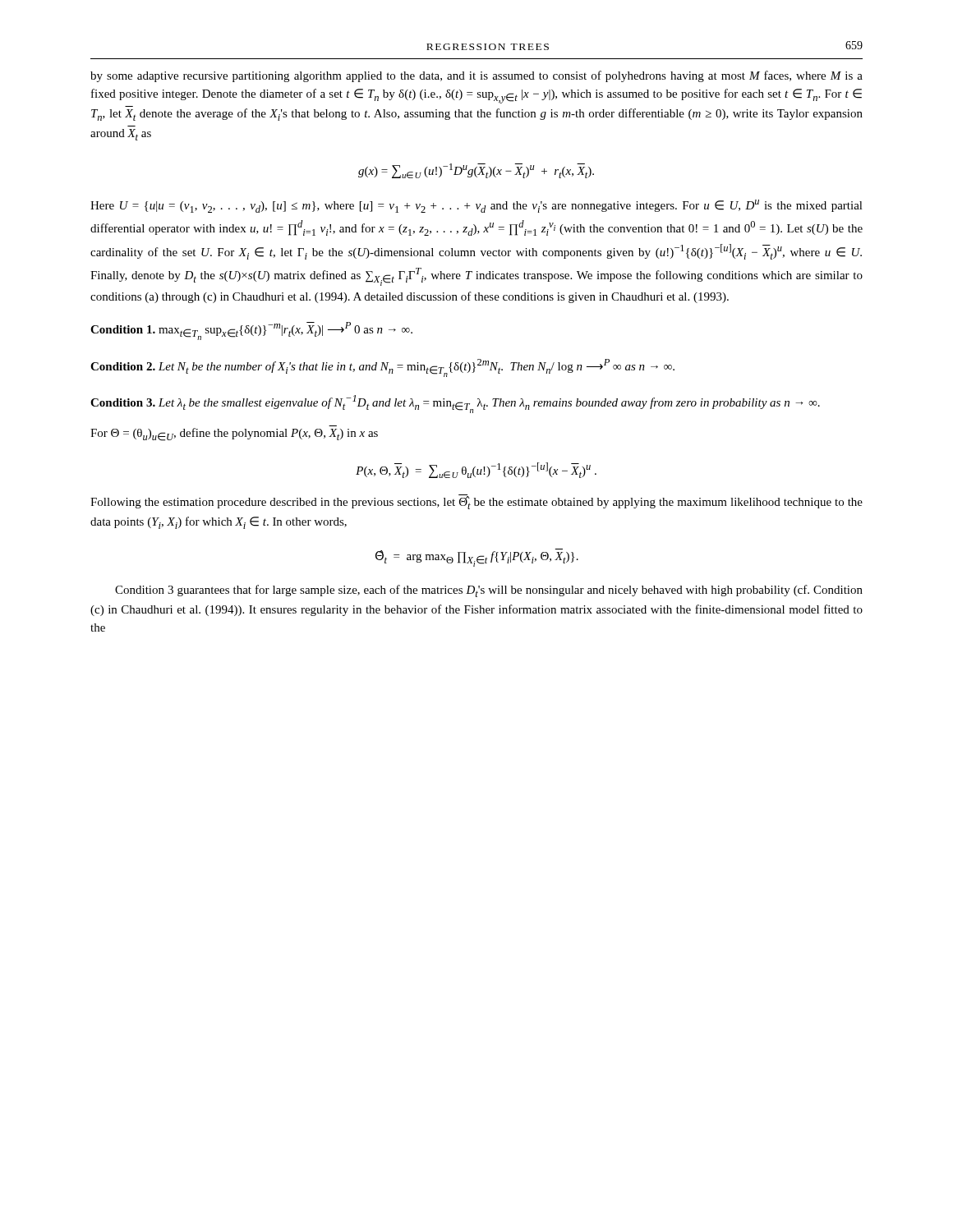Image resolution: width=953 pixels, height=1232 pixels.
Task: Select the block starting "P(x, Θ, Xt) = ∑u∈U θu(u!)−1{δ(t)}−[u](x"
Action: coord(476,471)
